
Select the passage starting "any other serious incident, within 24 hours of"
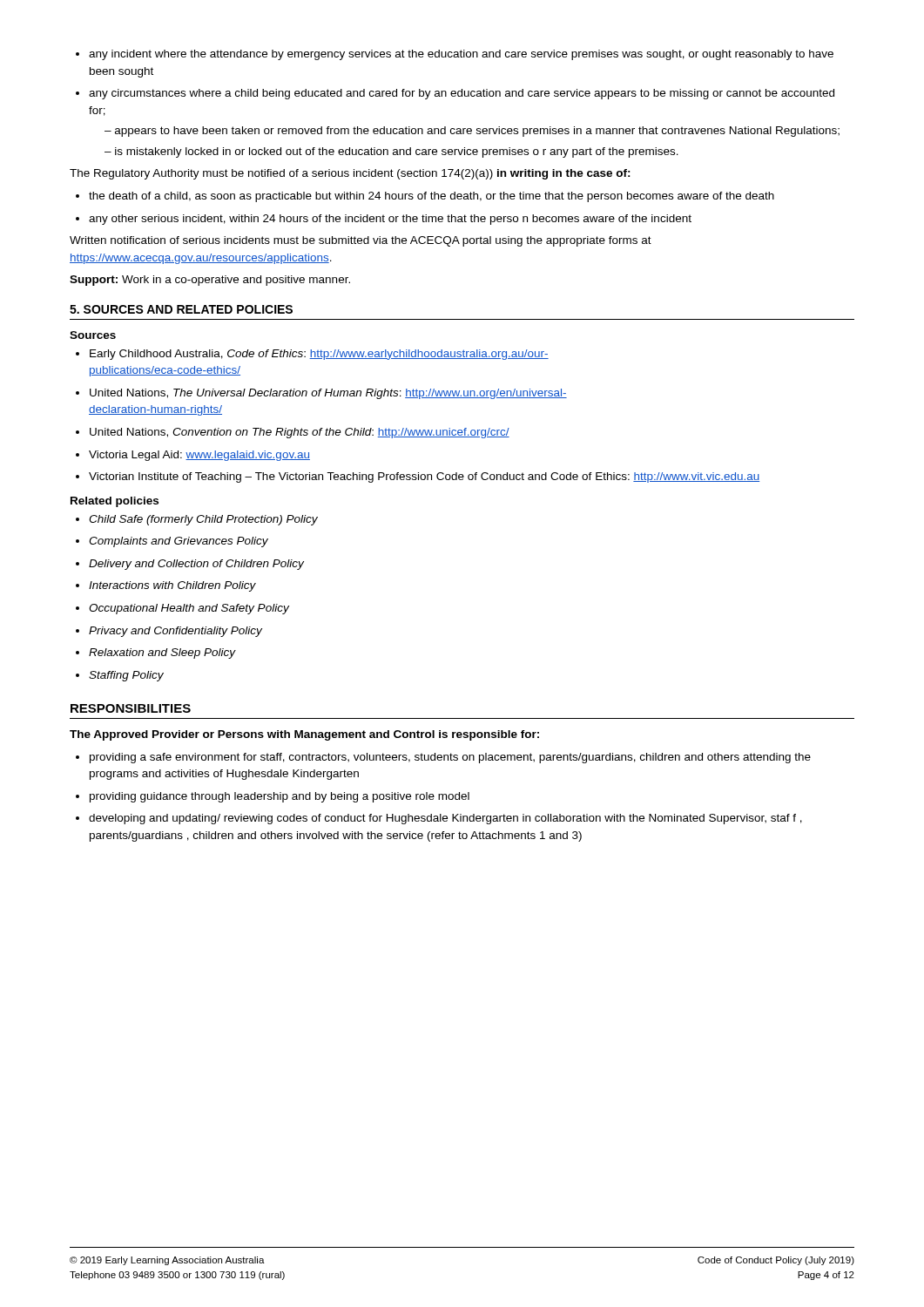(x=462, y=218)
